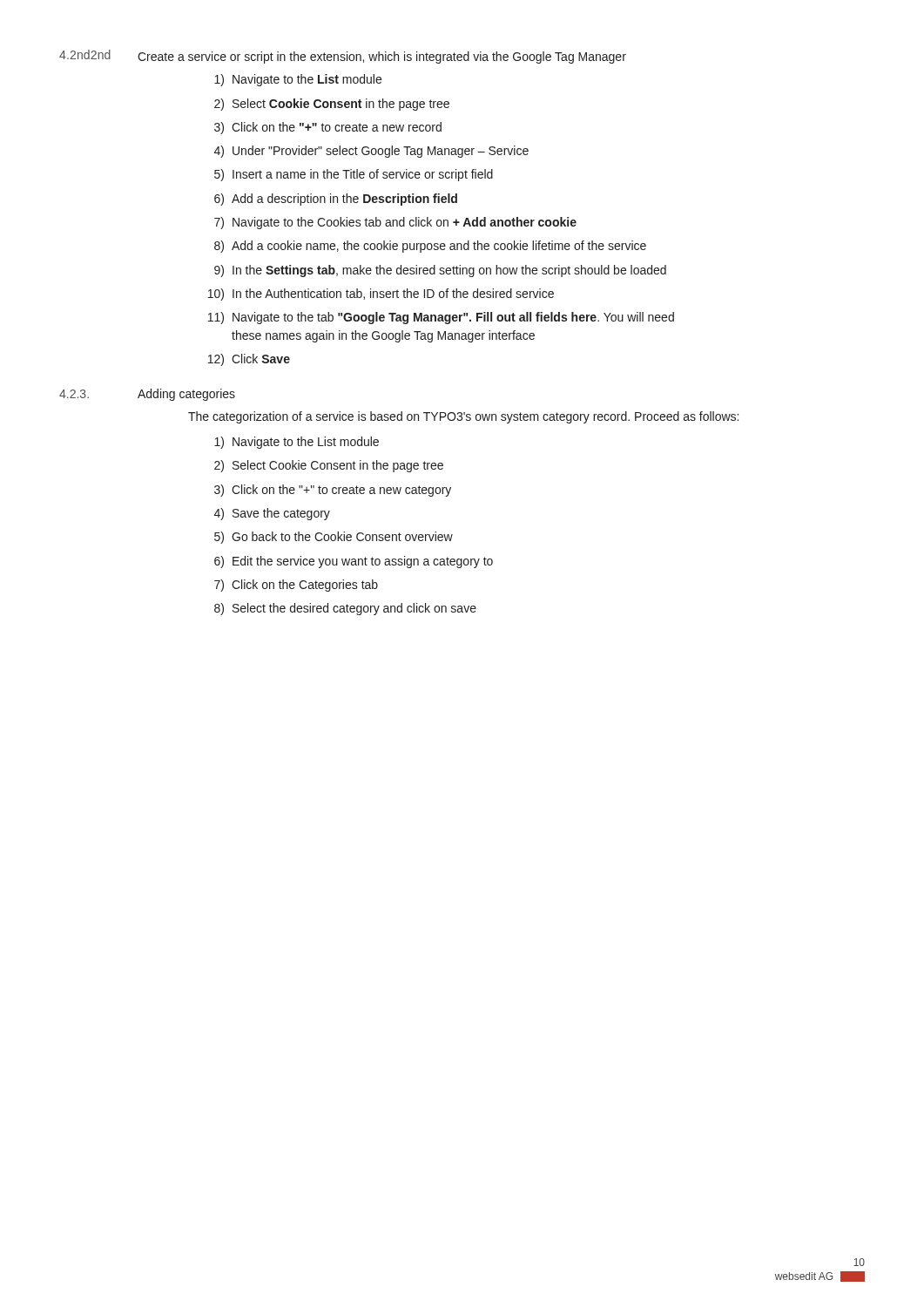This screenshot has height=1307, width=924.
Task: Navigate to the element starting "4.2.3. Adding categories"
Action: coord(147,394)
